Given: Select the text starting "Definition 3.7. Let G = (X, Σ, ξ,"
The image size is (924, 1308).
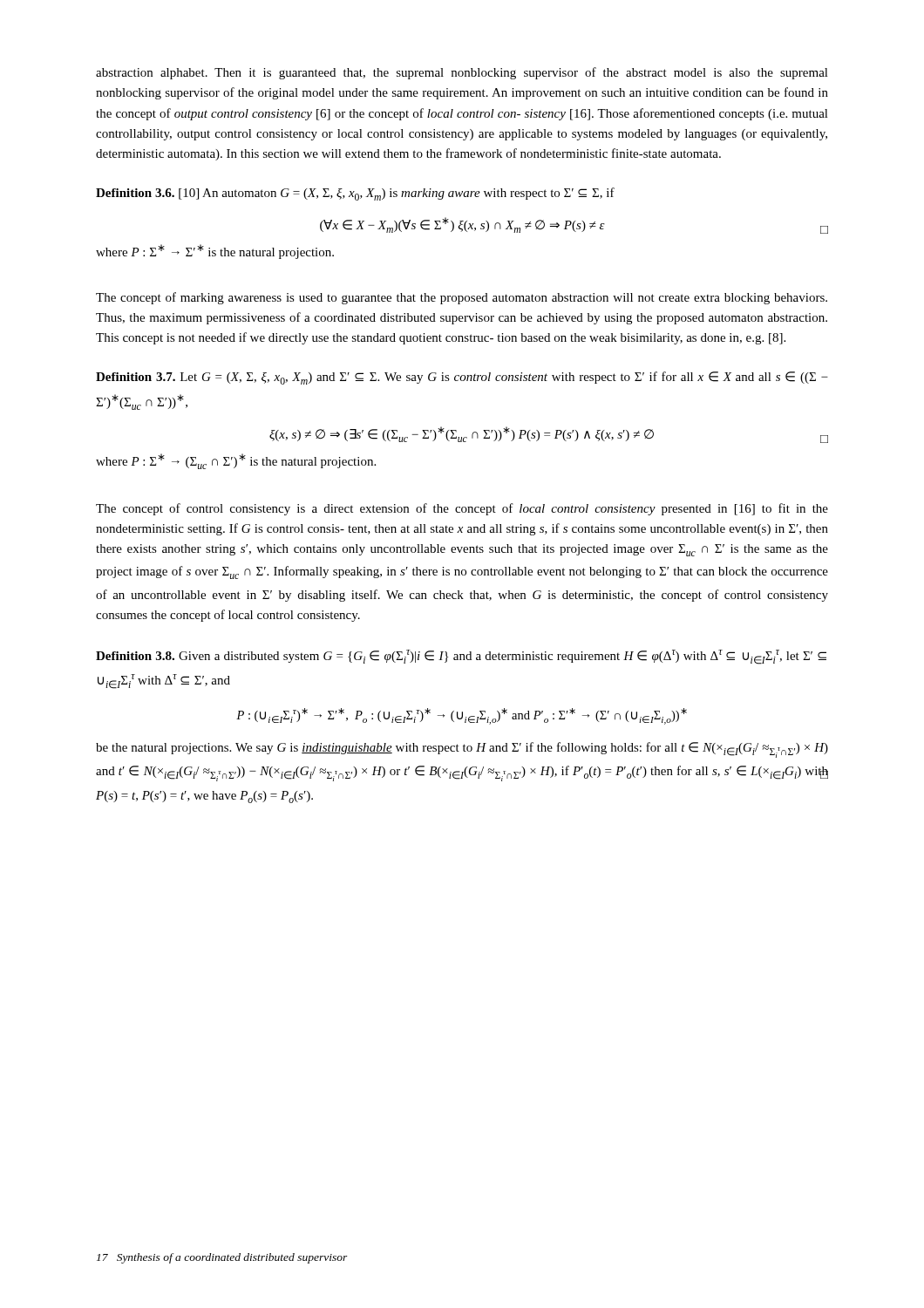Looking at the screenshot, I should click(x=462, y=391).
